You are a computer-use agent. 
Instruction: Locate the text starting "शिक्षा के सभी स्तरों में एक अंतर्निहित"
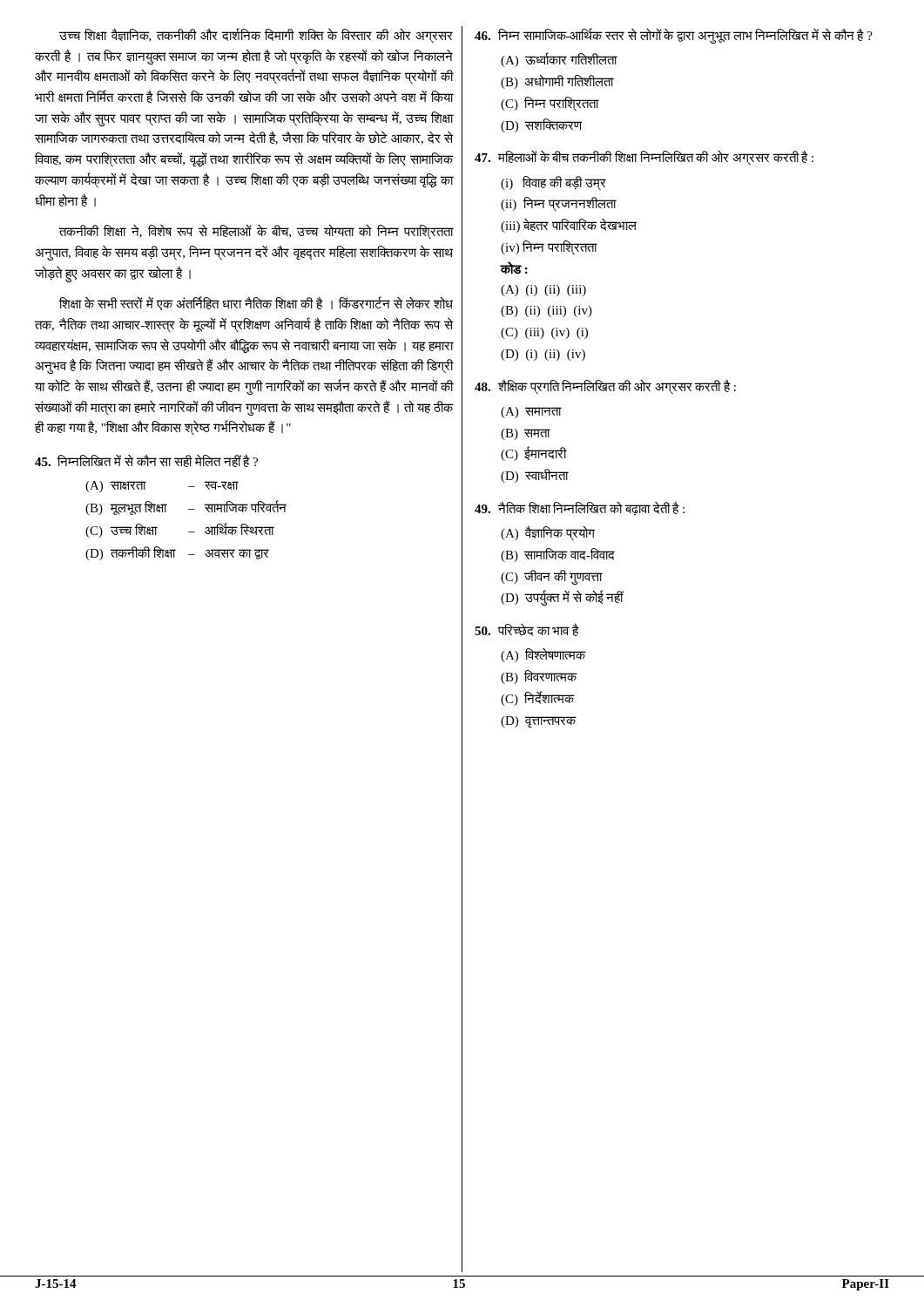[244, 366]
